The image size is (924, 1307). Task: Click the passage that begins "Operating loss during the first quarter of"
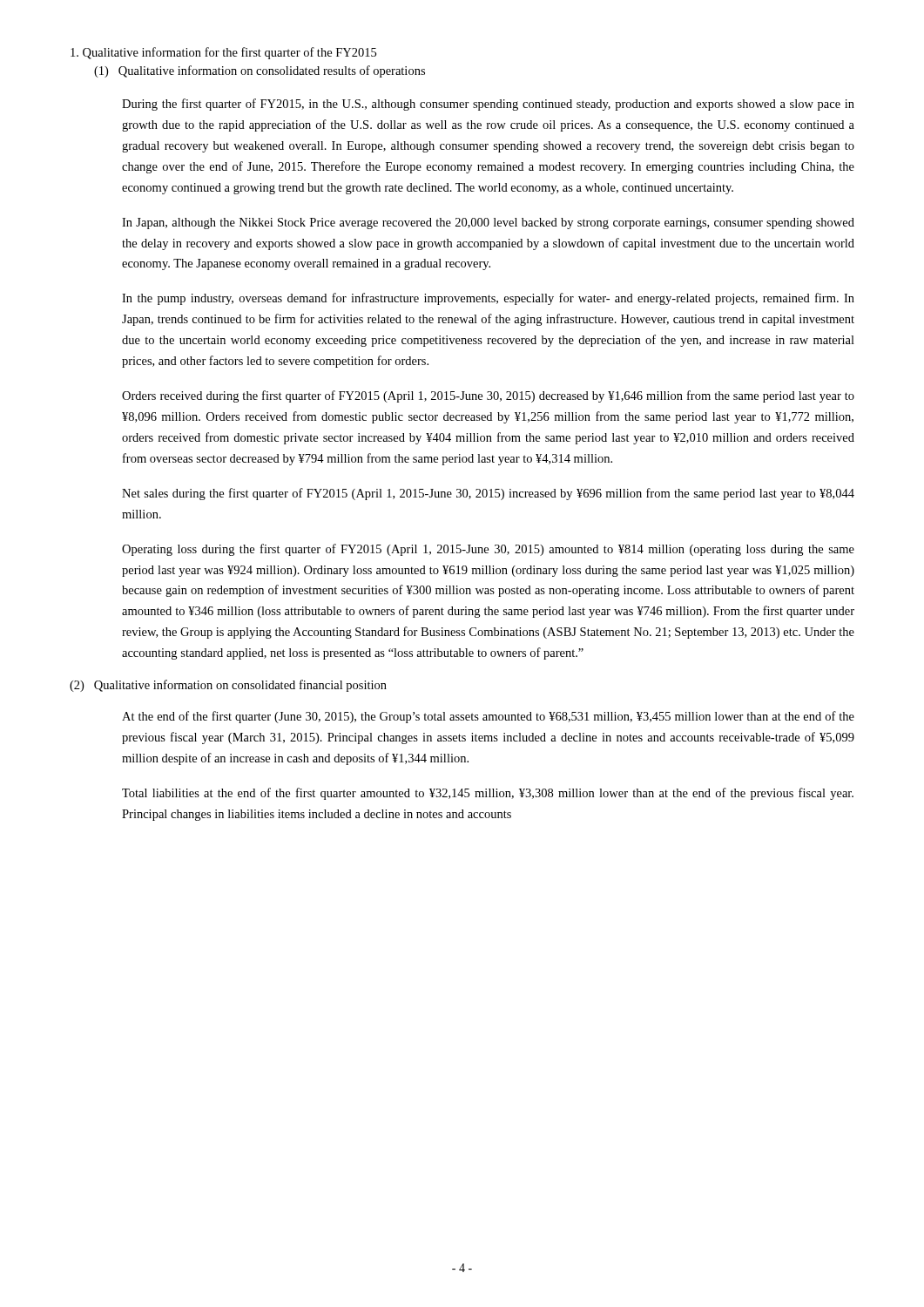tap(488, 601)
